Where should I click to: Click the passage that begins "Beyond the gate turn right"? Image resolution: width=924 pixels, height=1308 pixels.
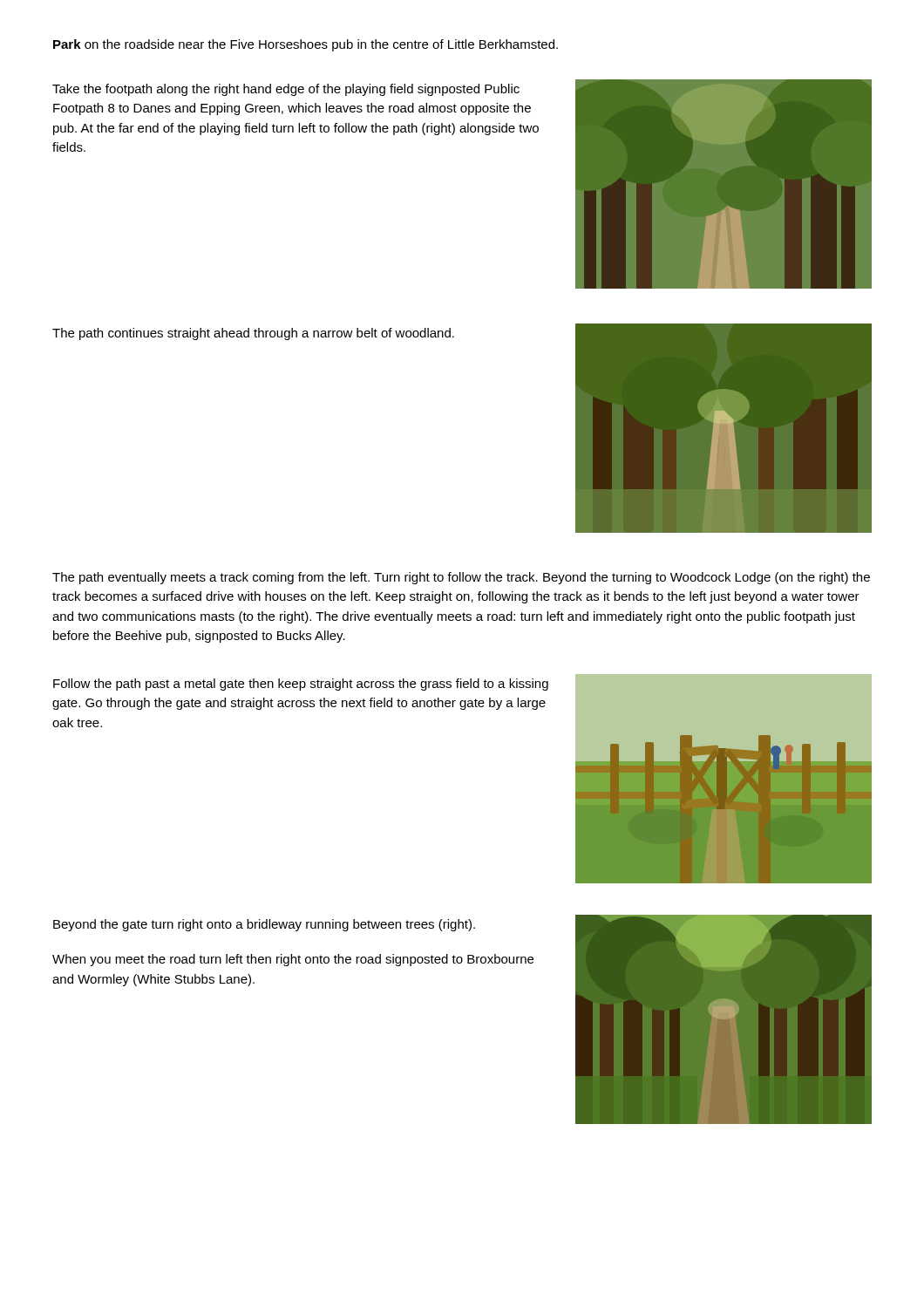[x=264, y=923]
